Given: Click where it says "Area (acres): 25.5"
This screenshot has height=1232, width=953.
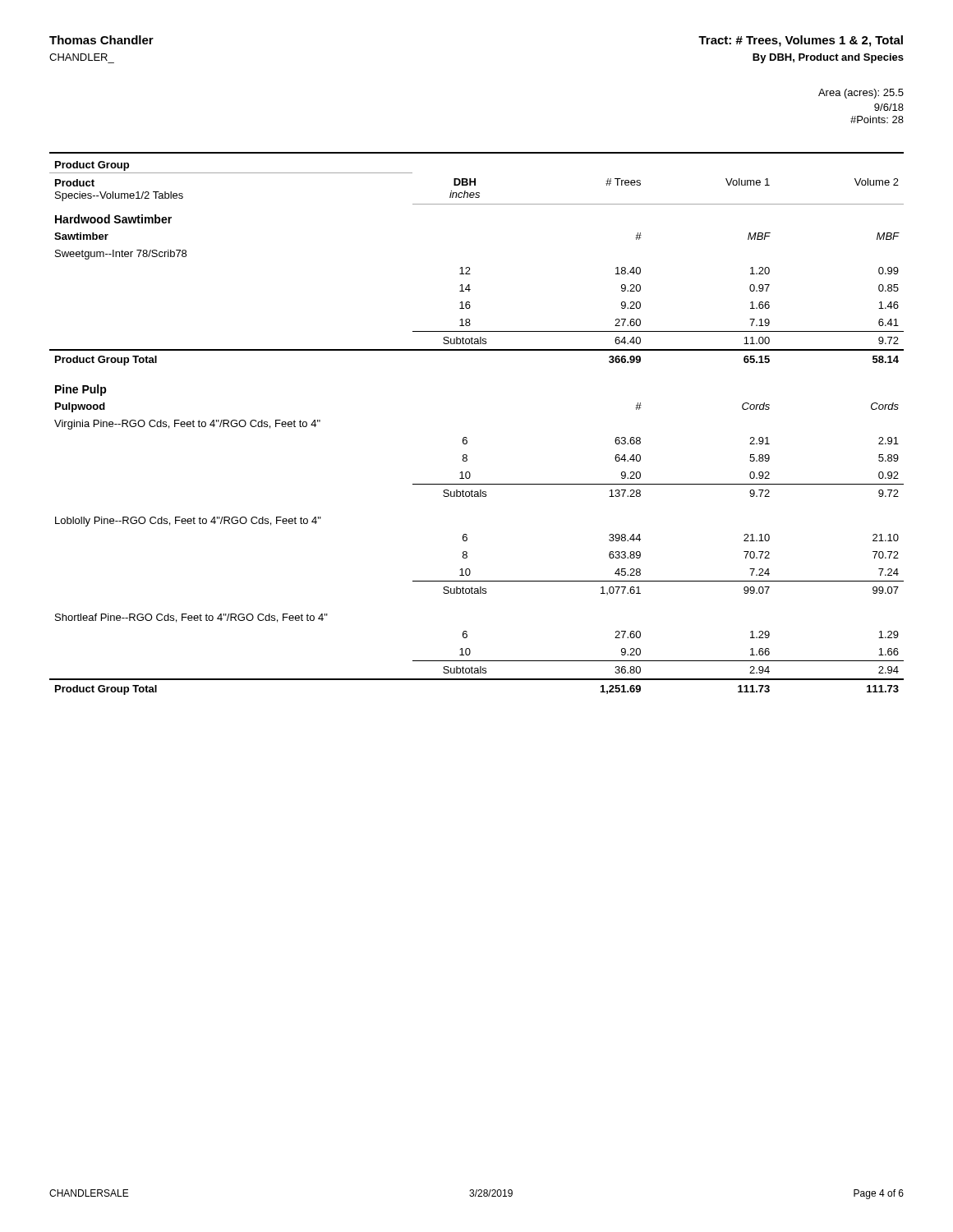Looking at the screenshot, I should [861, 92].
